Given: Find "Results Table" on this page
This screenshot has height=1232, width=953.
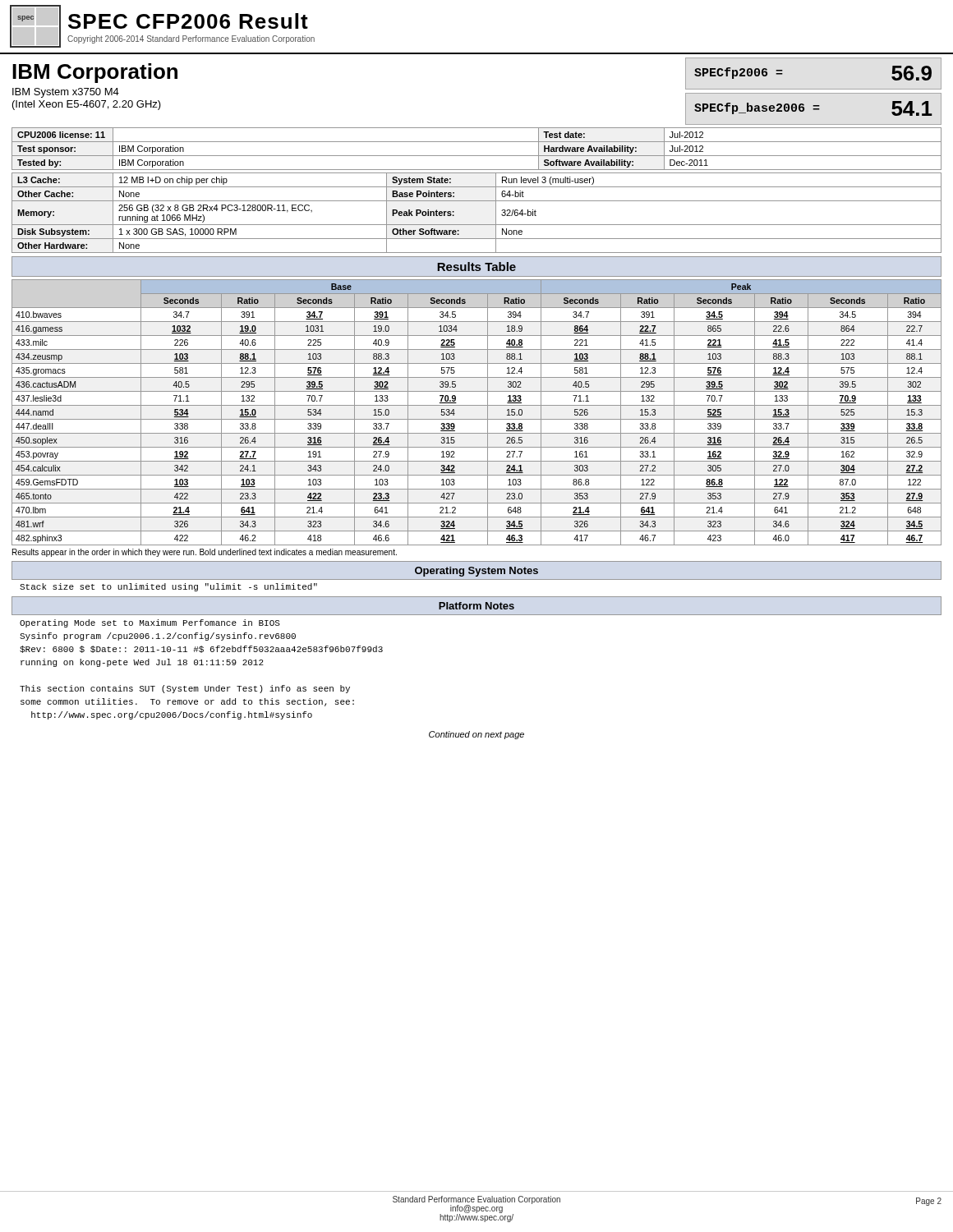Looking at the screenshot, I should (476, 267).
